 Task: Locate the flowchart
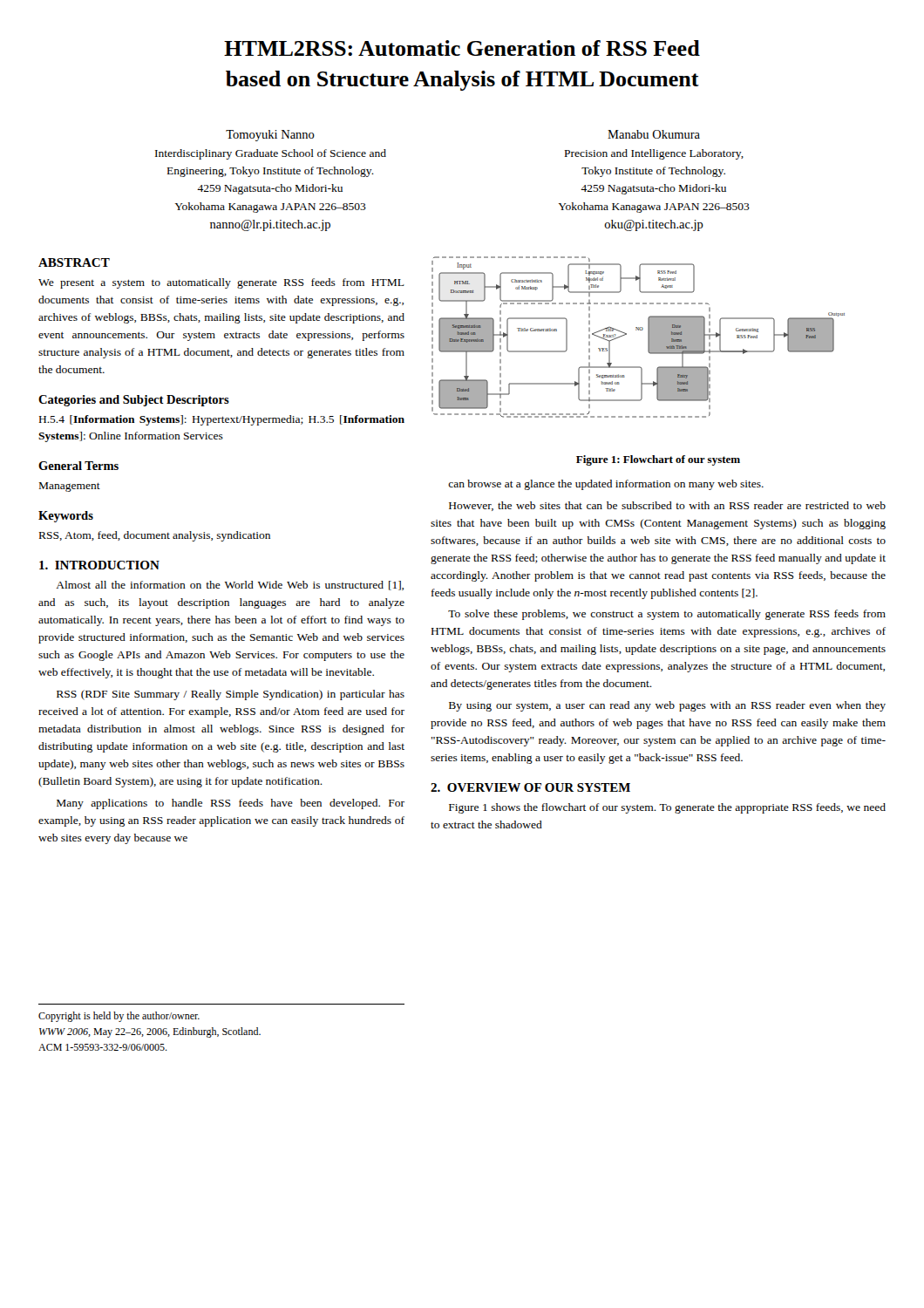click(658, 353)
